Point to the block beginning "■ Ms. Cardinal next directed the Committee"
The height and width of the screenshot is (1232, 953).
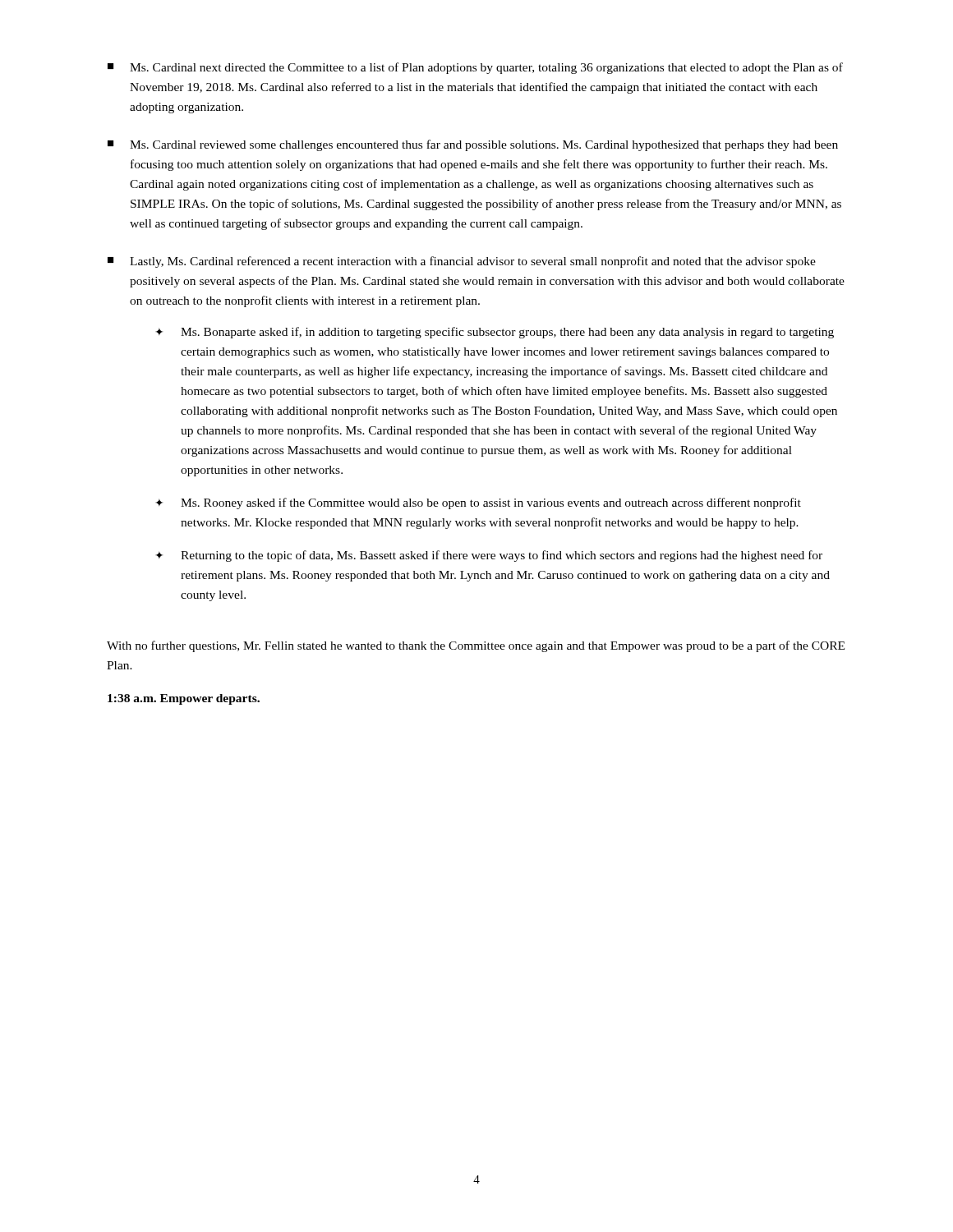[476, 87]
